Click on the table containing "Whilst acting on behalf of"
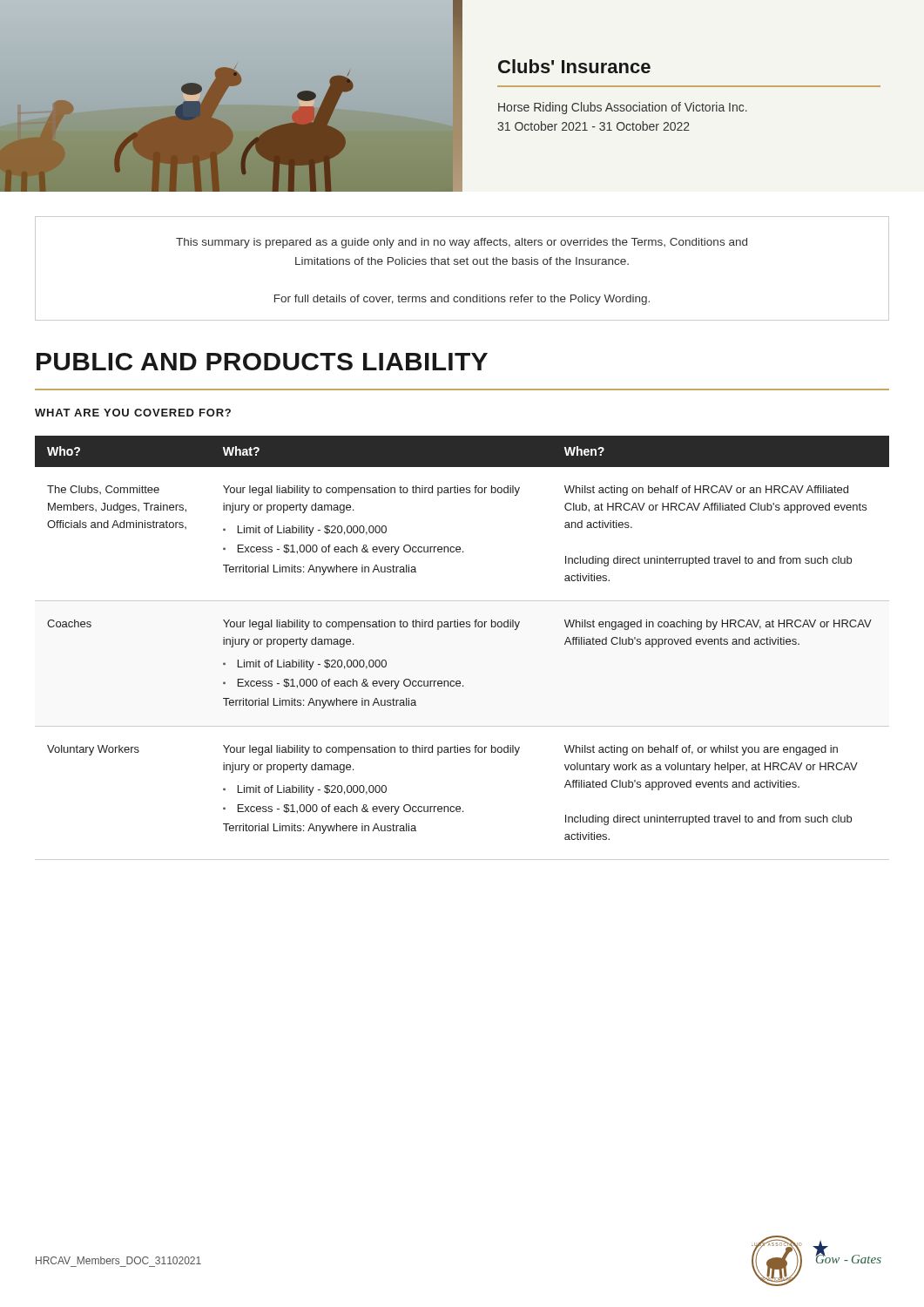The height and width of the screenshot is (1307, 924). click(462, 648)
